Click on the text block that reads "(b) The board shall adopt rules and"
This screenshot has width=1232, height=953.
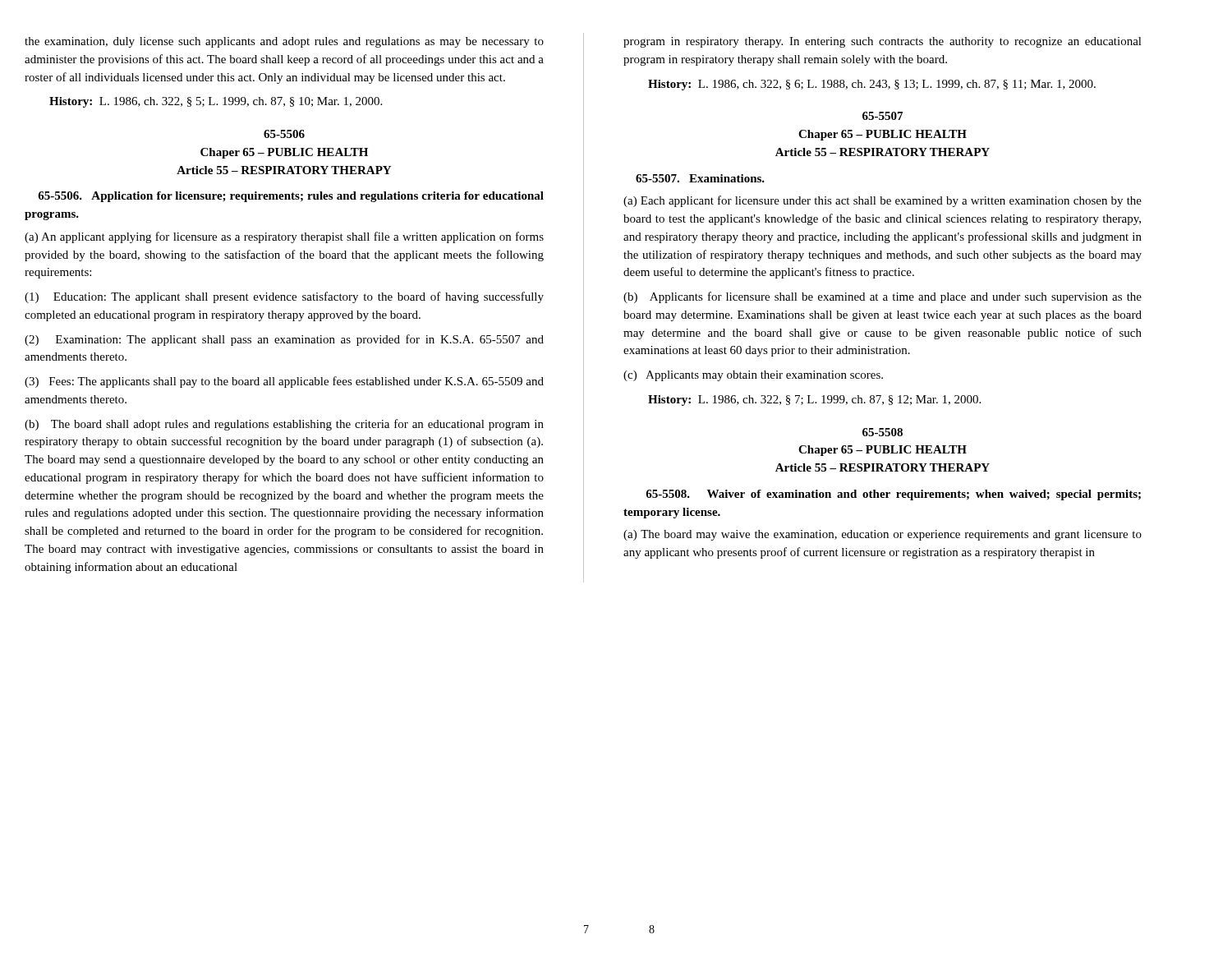(x=284, y=496)
